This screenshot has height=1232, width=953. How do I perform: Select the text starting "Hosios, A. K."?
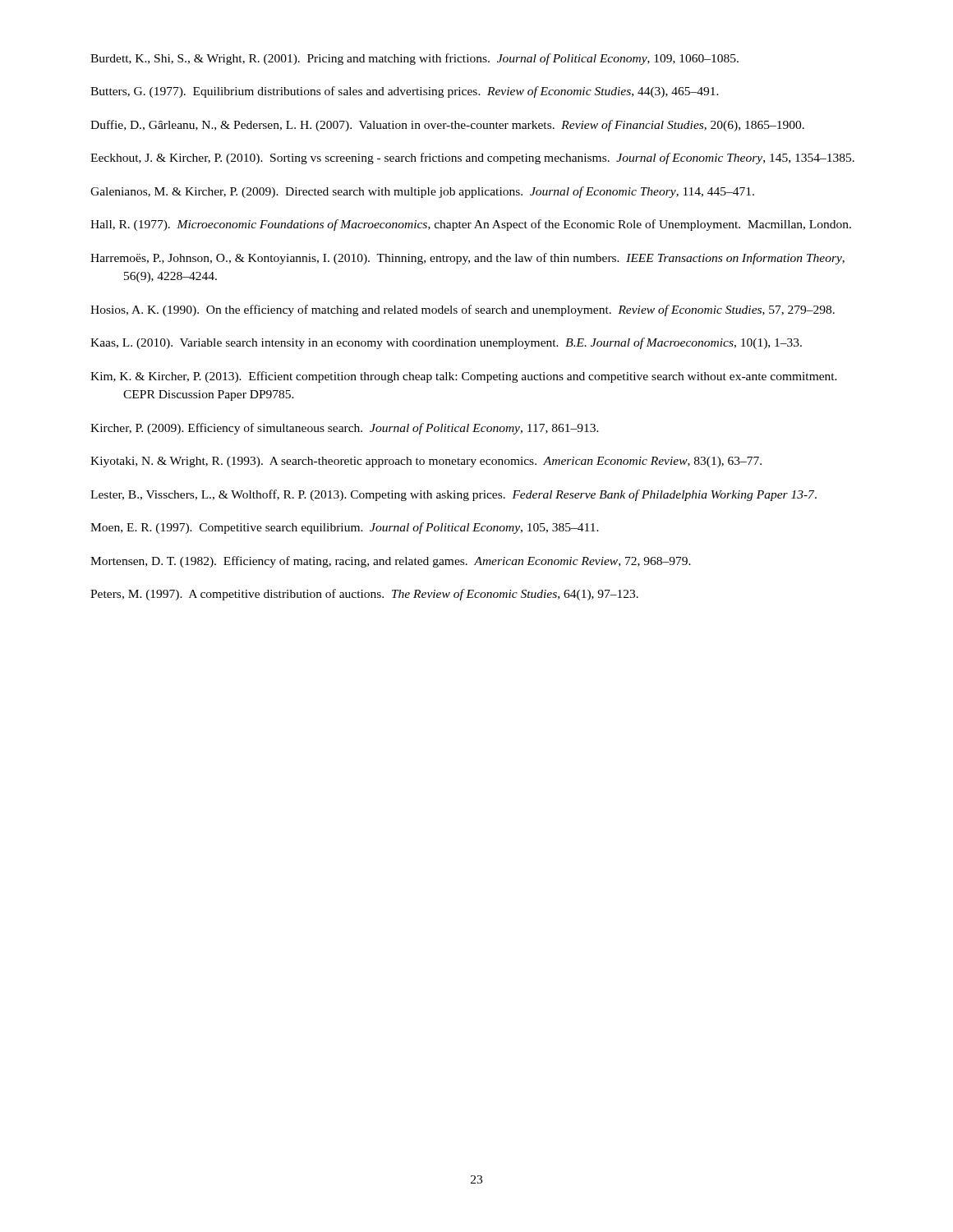463,309
